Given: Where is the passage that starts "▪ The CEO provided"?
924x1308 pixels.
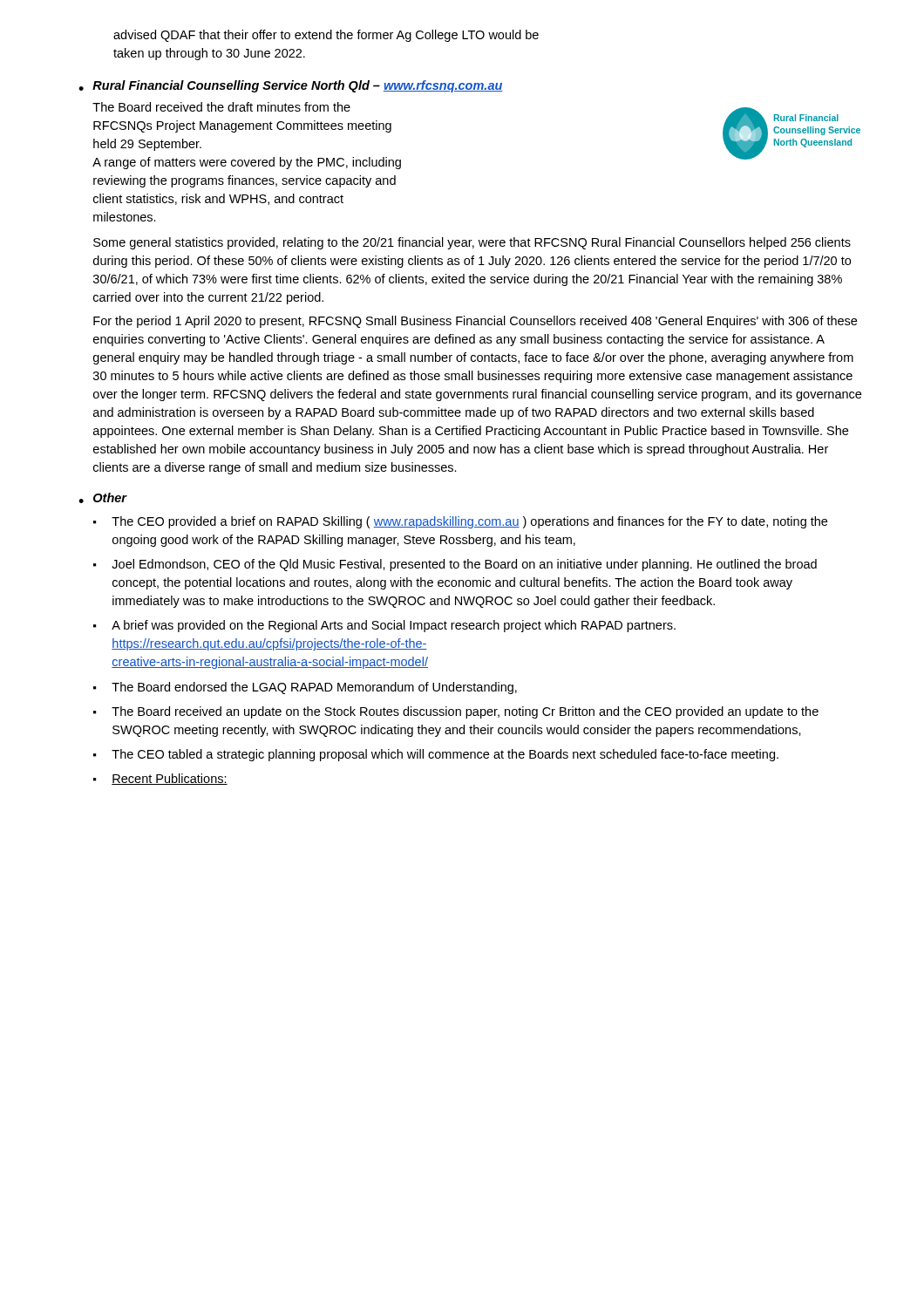Looking at the screenshot, I should point(478,531).
